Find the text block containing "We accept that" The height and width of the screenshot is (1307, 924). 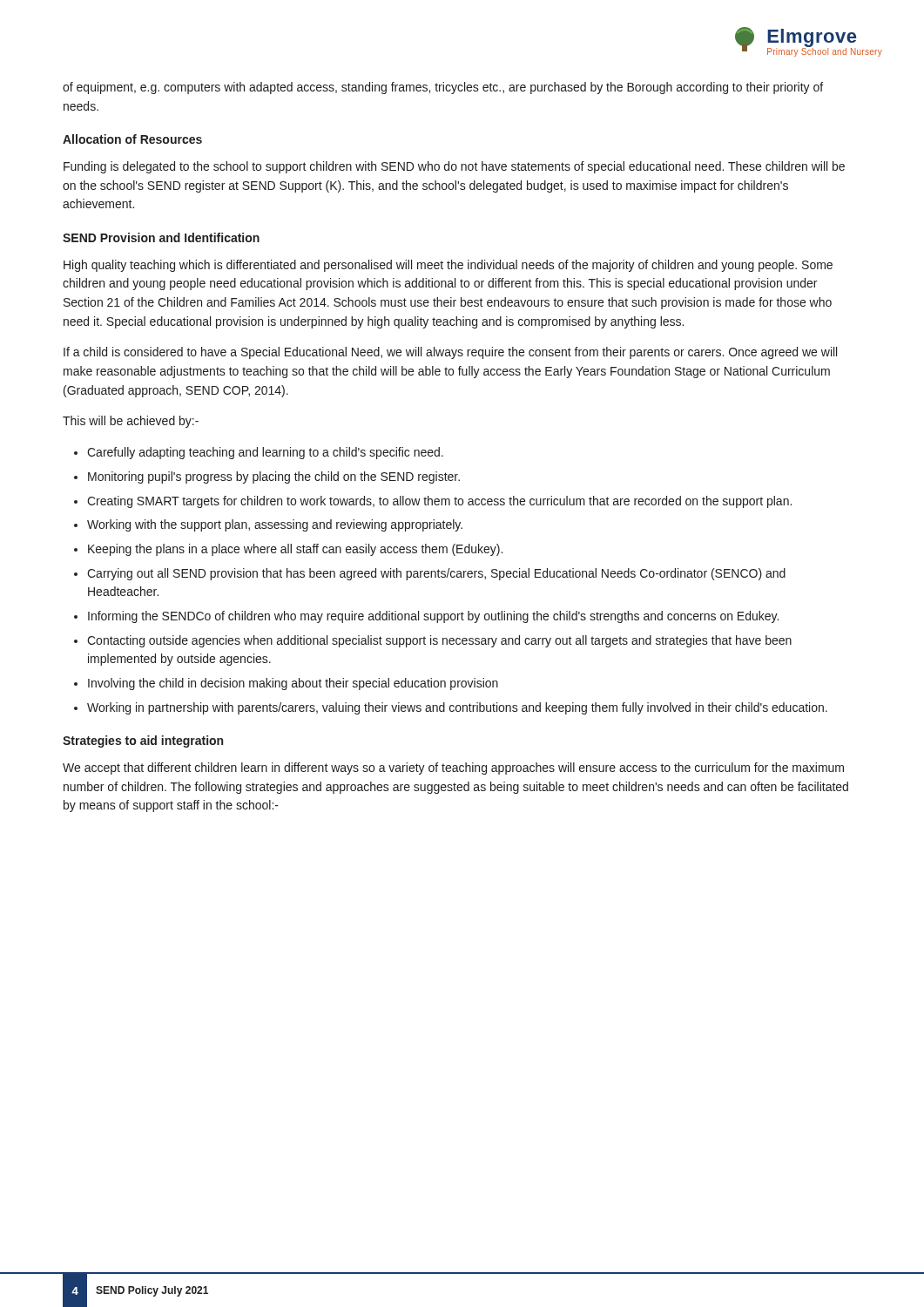point(462,787)
